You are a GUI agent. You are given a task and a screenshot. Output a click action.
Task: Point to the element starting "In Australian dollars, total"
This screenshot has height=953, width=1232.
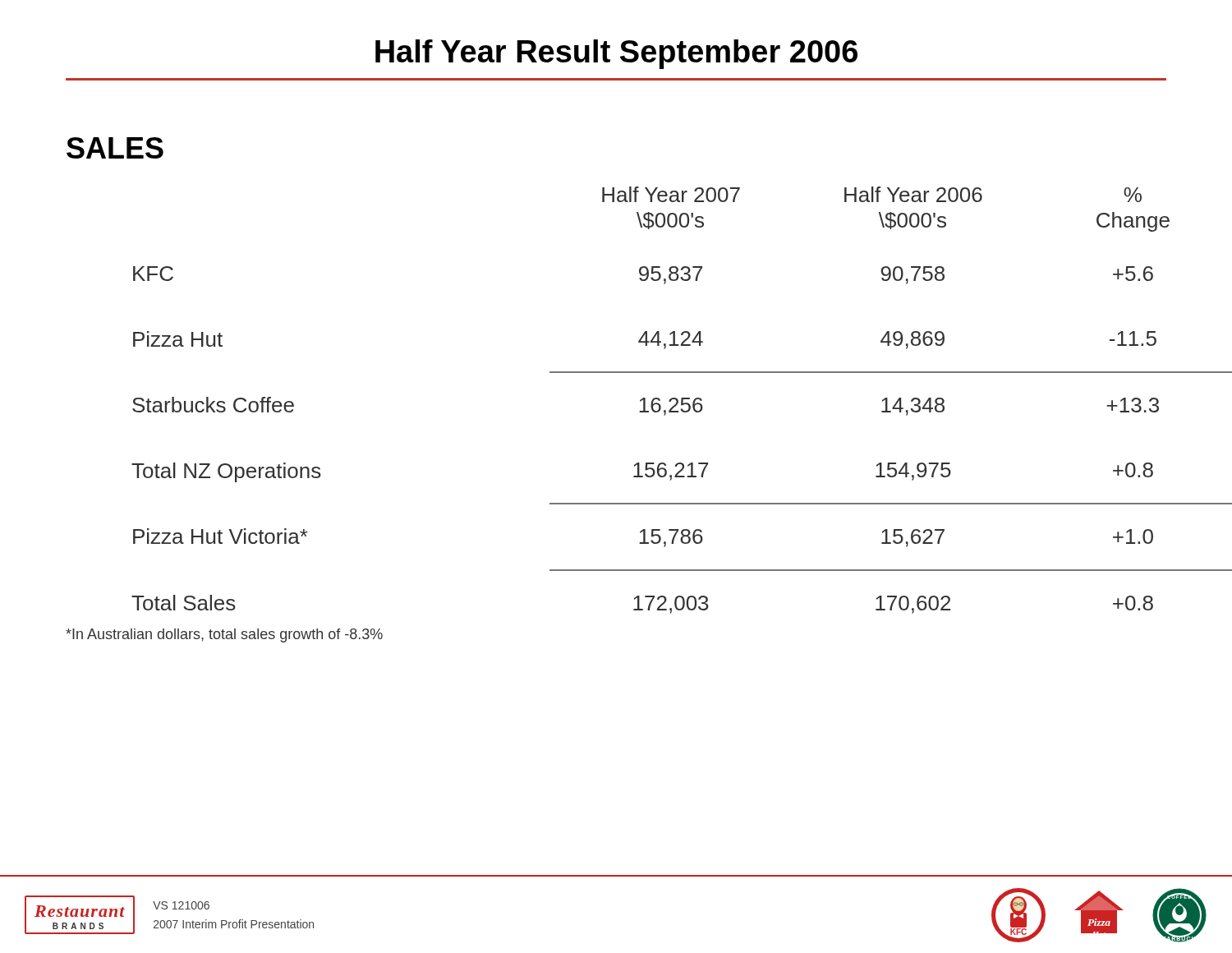[x=224, y=634]
